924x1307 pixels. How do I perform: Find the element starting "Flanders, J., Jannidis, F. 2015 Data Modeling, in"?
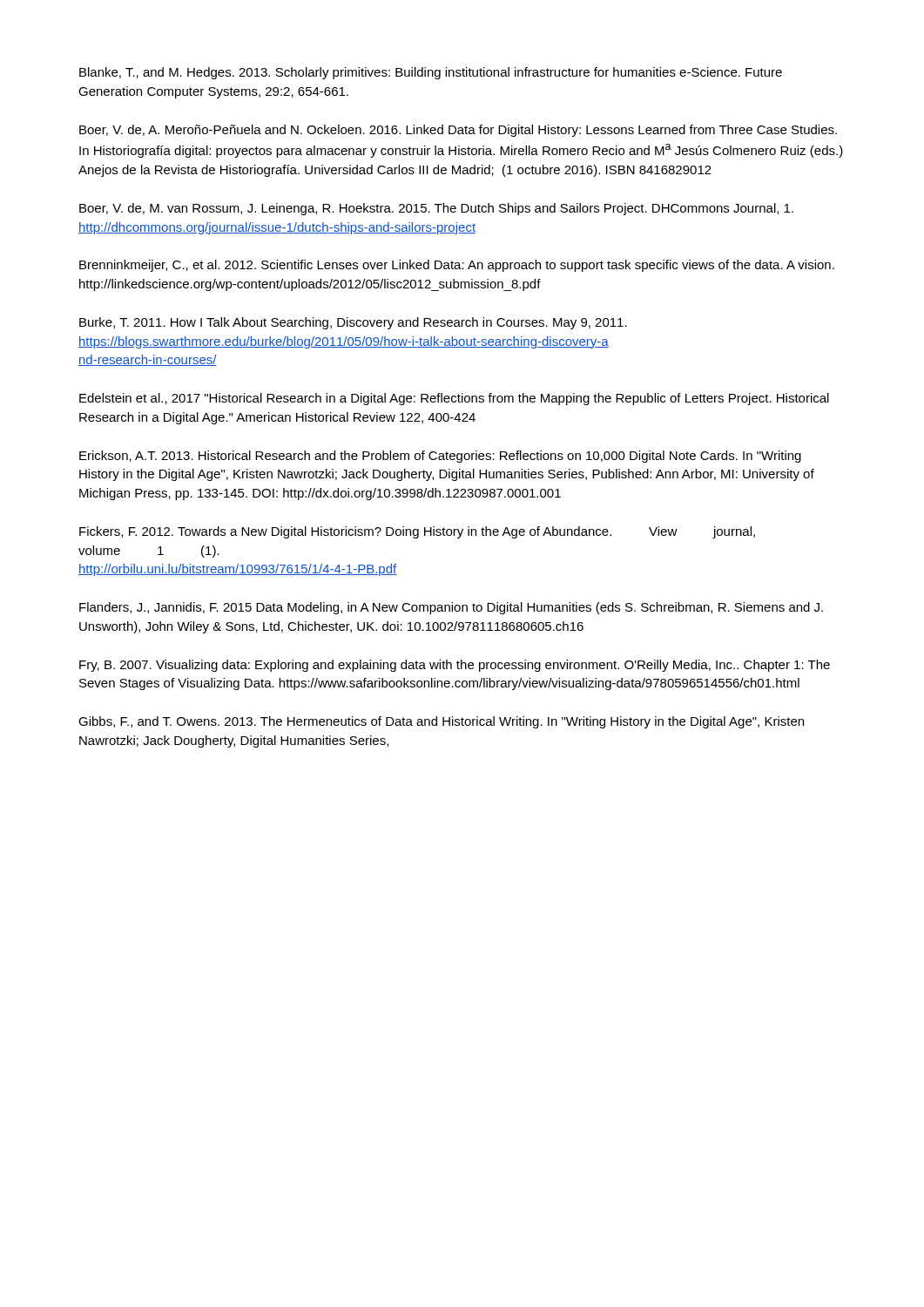(451, 616)
